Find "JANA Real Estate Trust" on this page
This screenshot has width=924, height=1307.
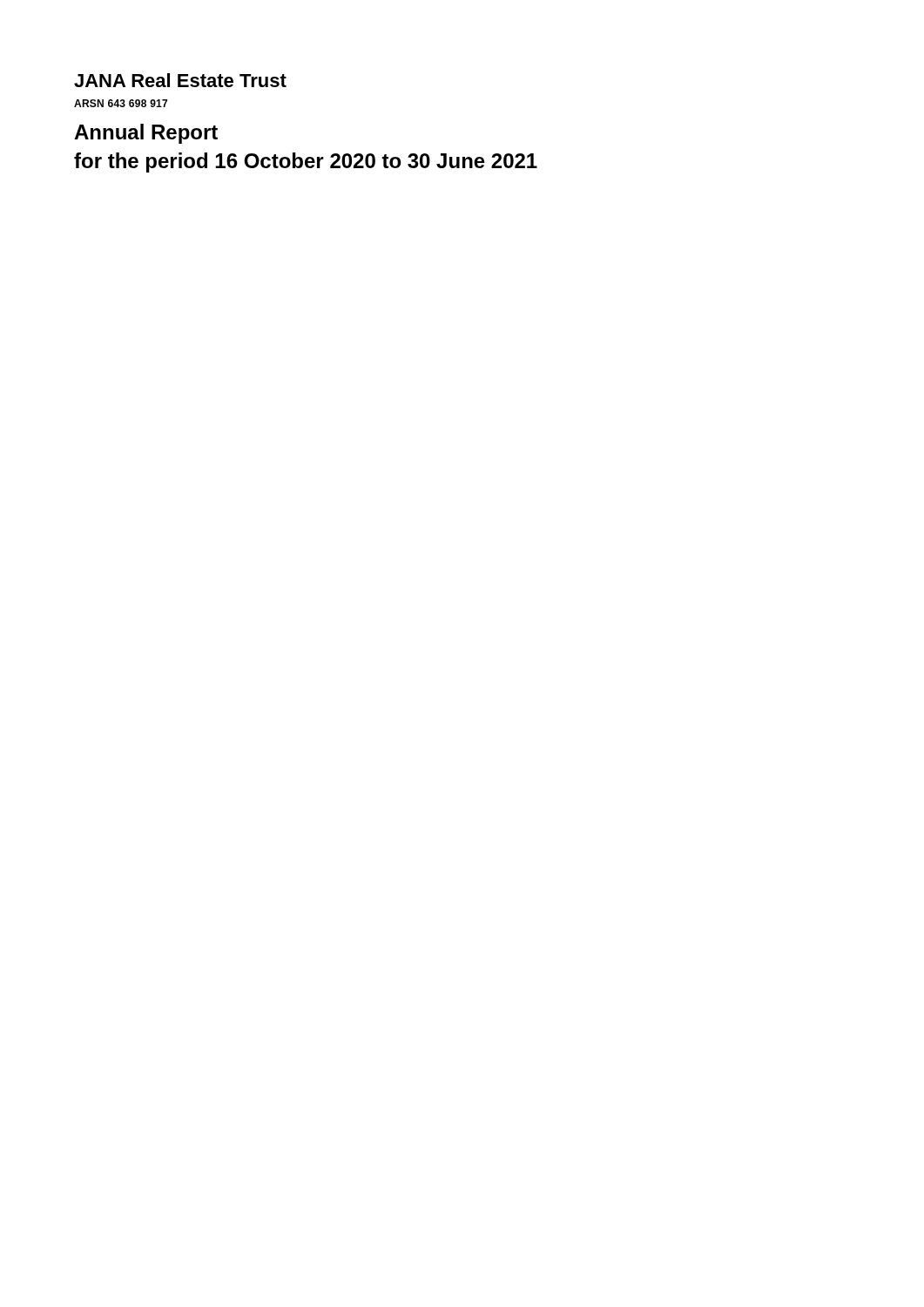(180, 81)
